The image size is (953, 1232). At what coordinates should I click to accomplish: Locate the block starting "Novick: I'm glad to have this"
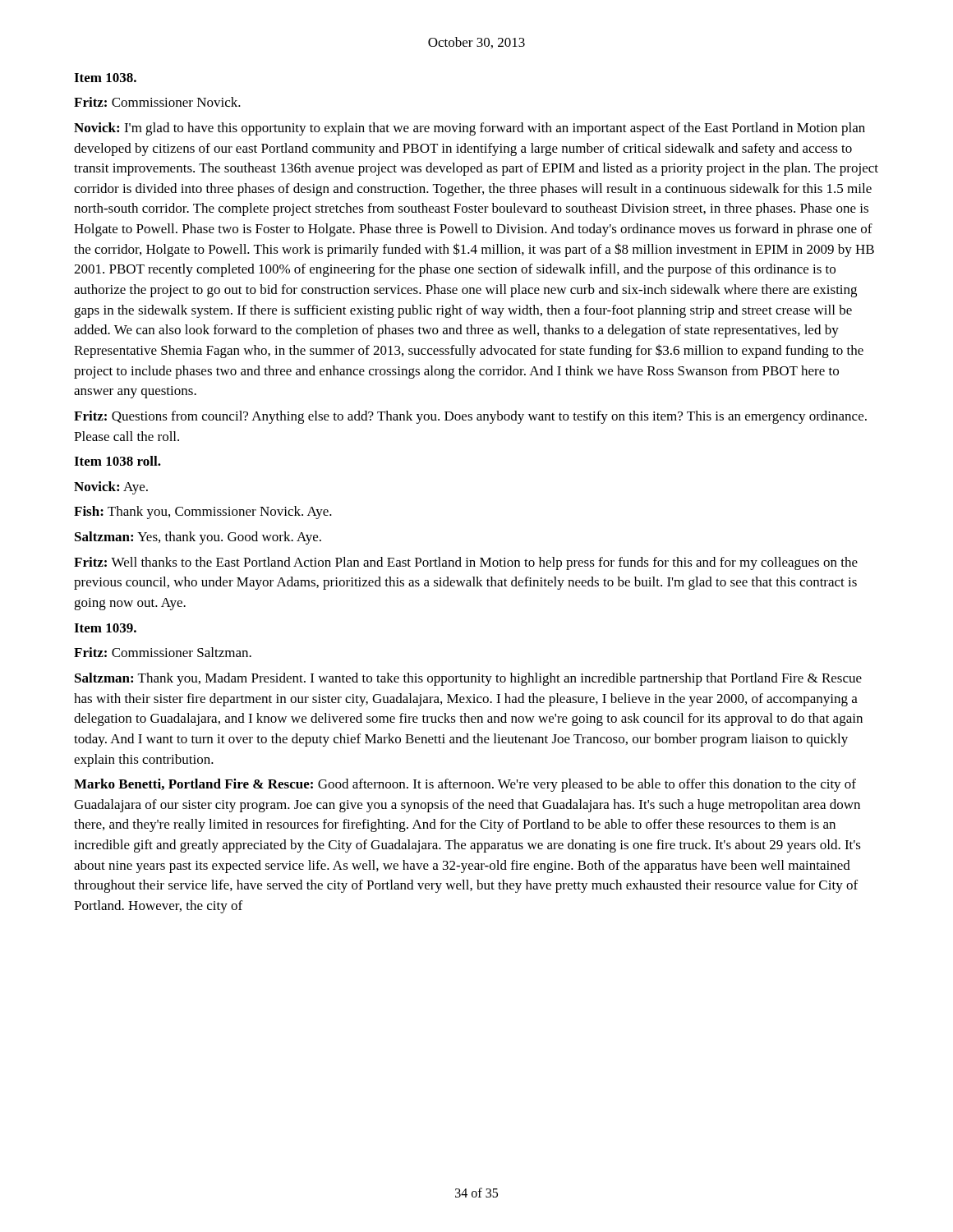pyautogui.click(x=476, y=259)
